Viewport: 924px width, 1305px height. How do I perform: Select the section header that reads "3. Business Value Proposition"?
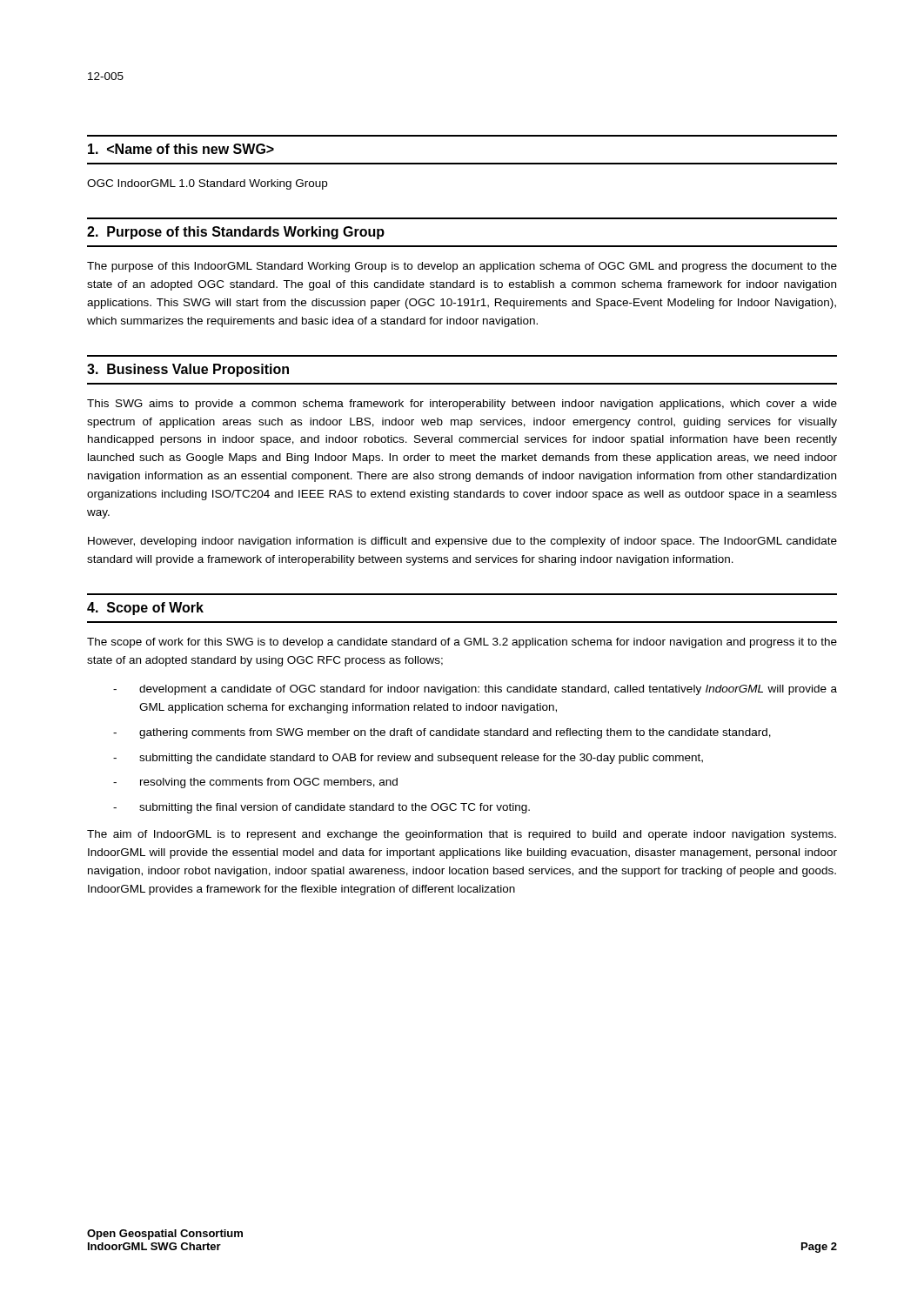188,370
